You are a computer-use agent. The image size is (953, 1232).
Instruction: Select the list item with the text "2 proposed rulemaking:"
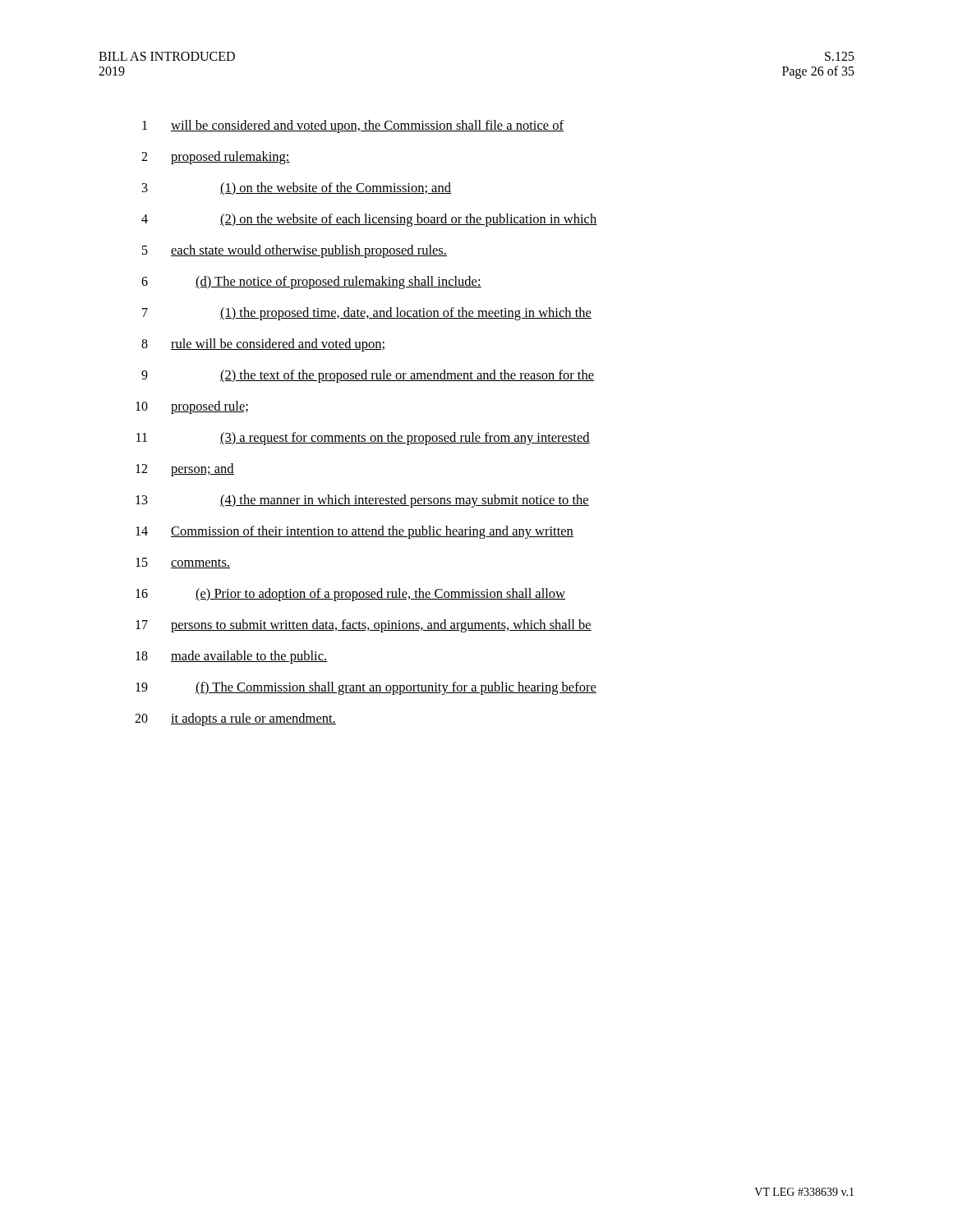tap(216, 158)
